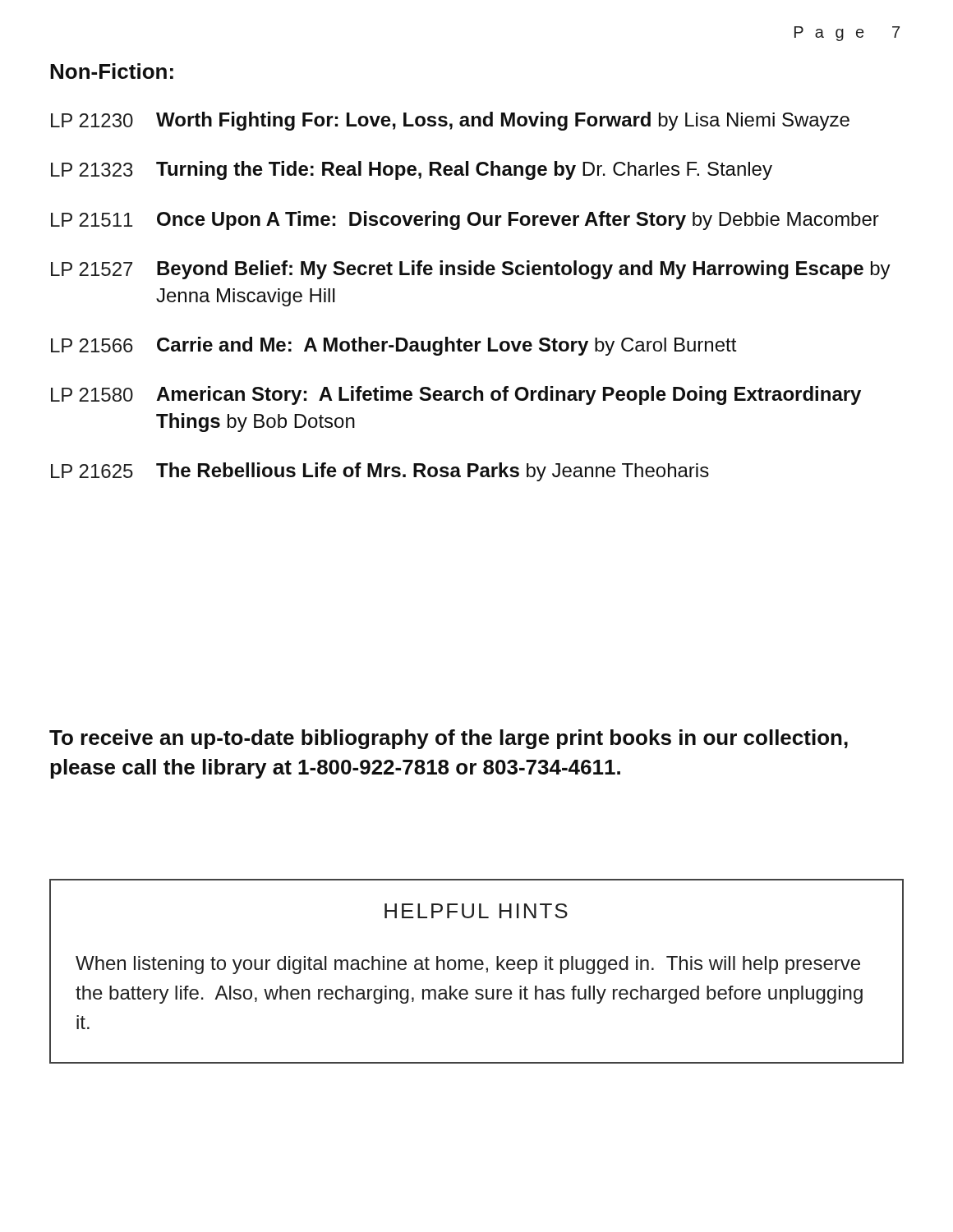This screenshot has width=953, height=1232.
Task: Click on the text block containing "When listening to your digital"
Action: click(470, 993)
